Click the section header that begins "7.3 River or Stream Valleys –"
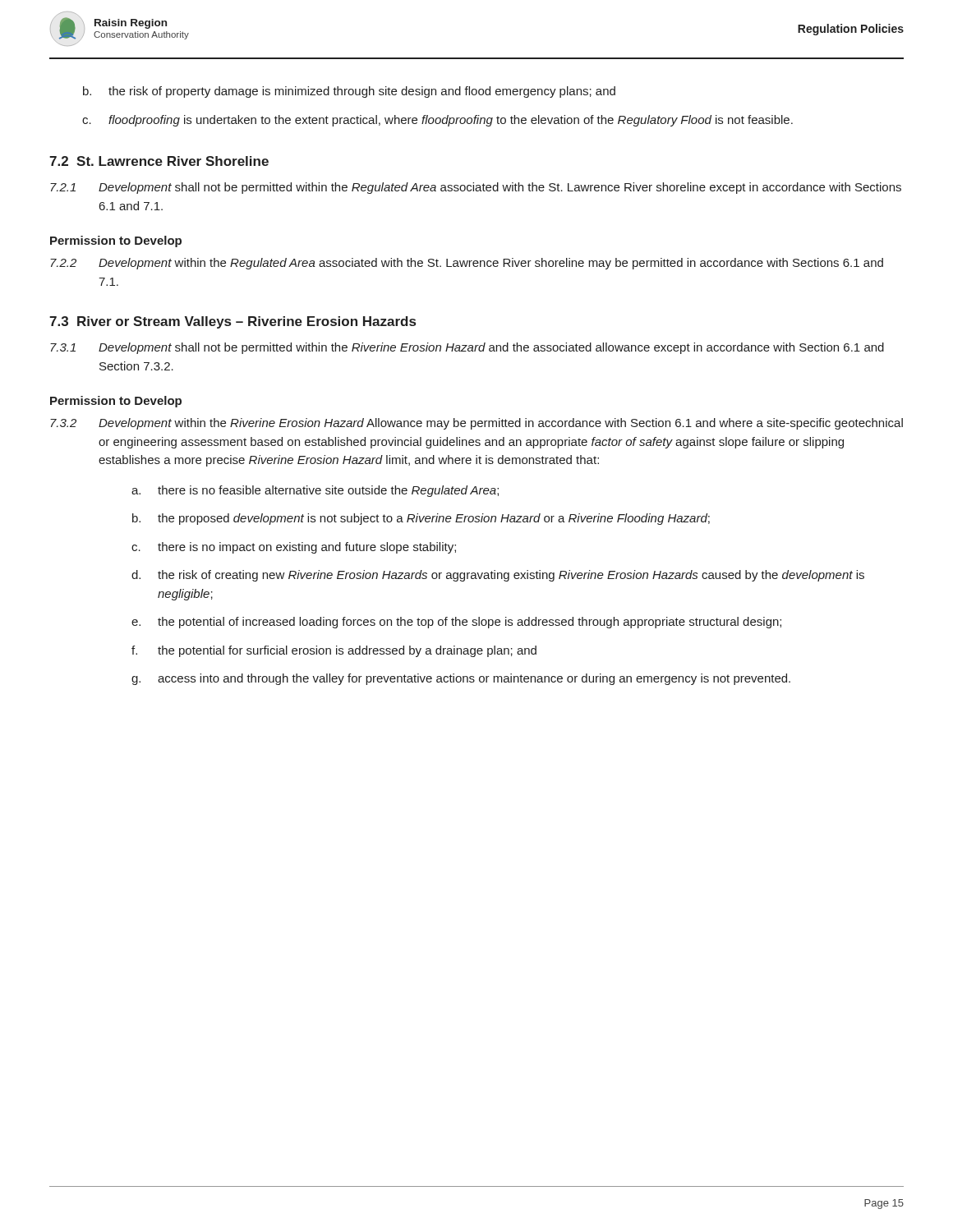Screen dimensions: 1232x953 tap(233, 322)
